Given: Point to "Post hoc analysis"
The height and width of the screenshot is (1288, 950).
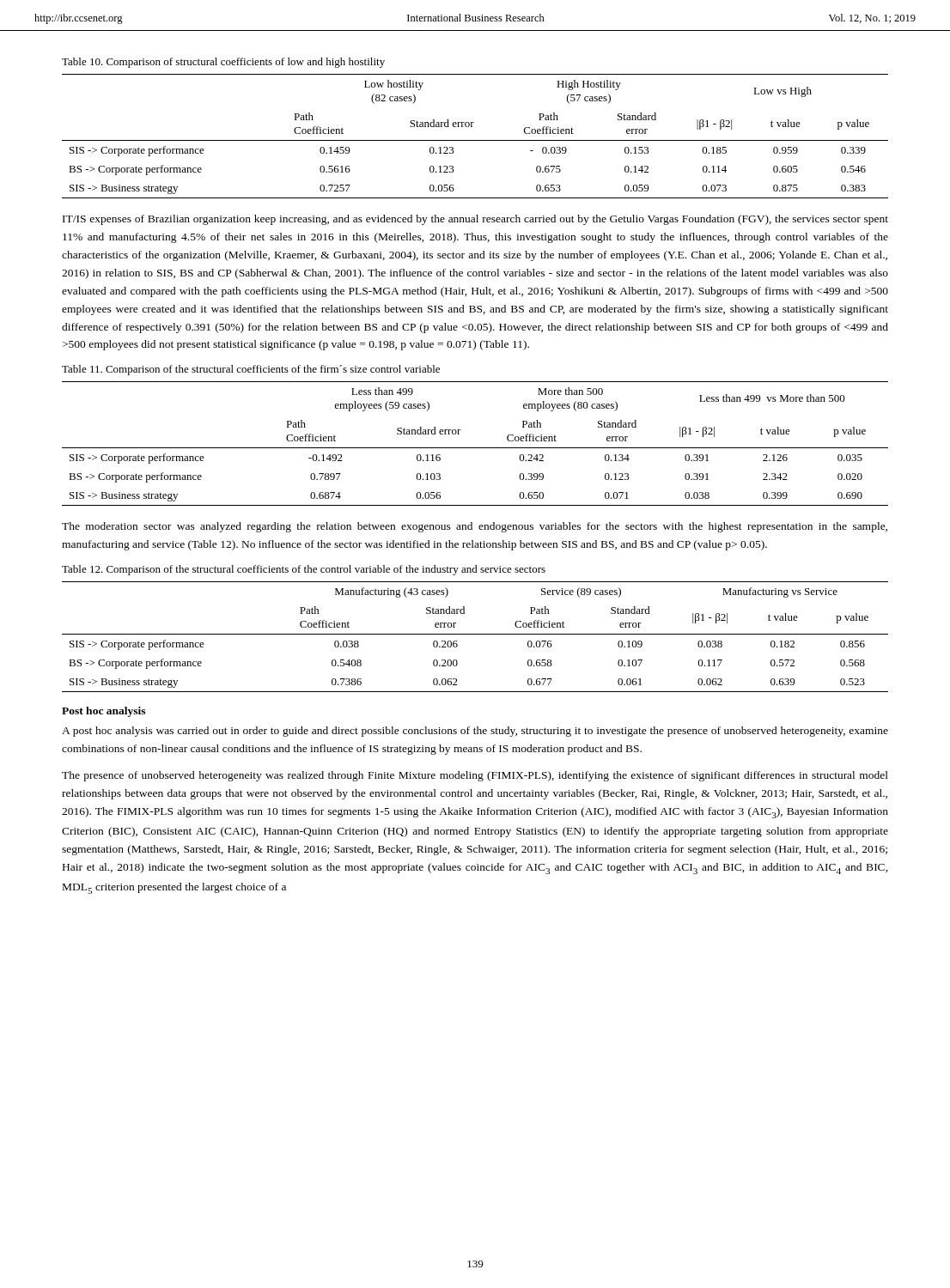Looking at the screenshot, I should click(104, 711).
